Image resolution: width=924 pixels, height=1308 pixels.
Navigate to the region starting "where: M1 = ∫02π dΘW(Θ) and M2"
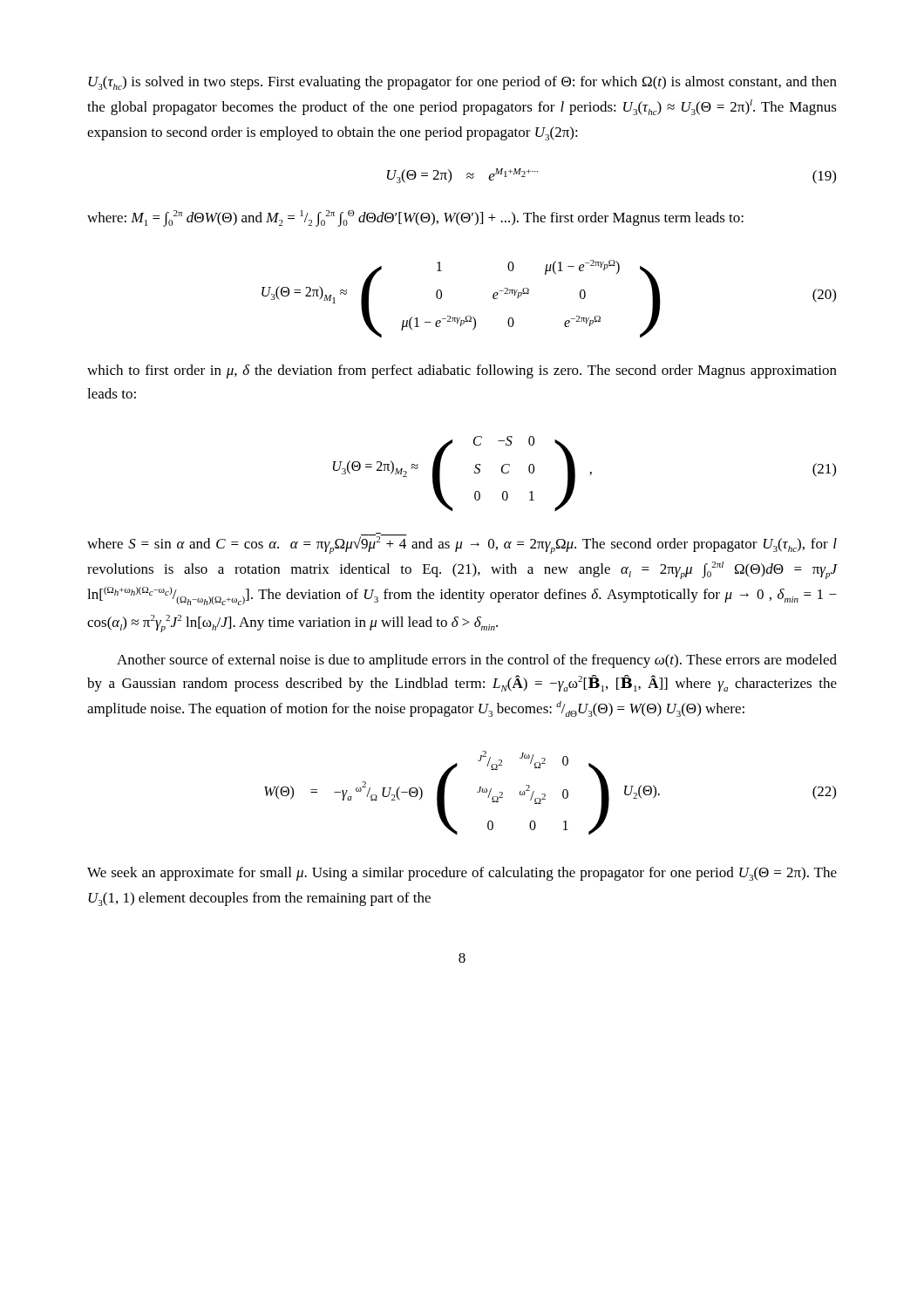coord(416,218)
